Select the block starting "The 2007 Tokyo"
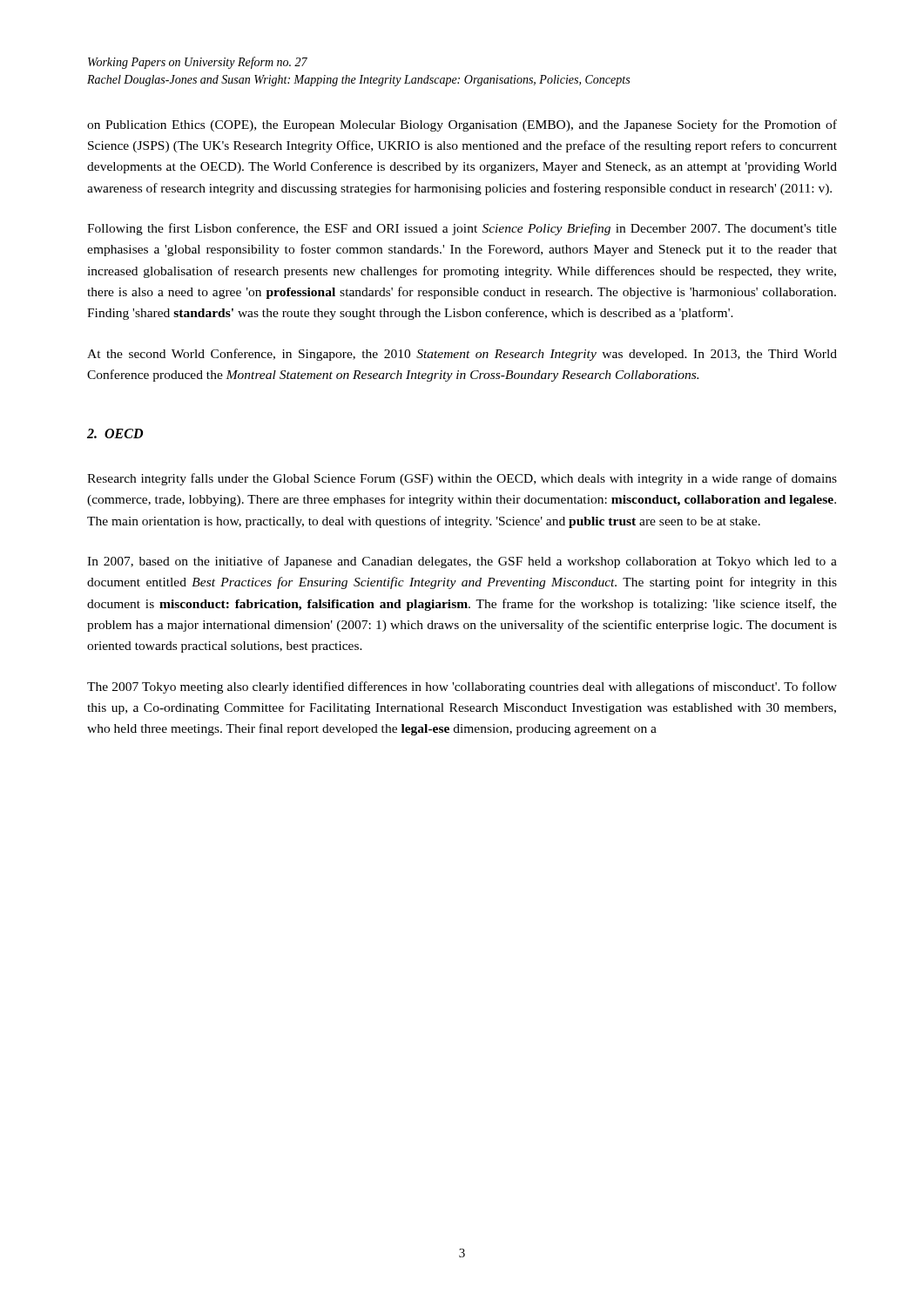 click(462, 707)
